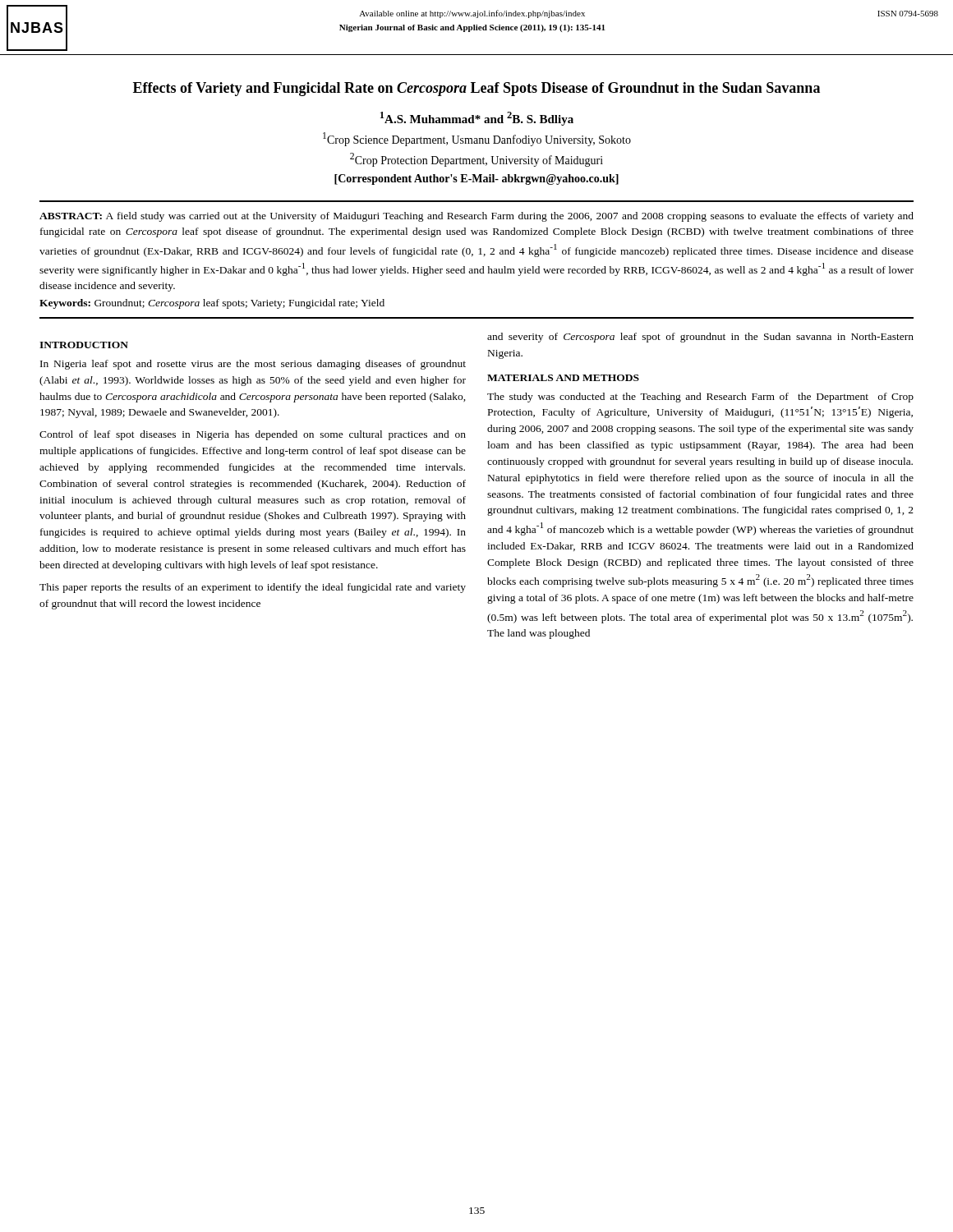Screen dimensions: 1232x953
Task: Navigate to the region starting "and severity of Cercospora leaf spot"
Action: (x=700, y=345)
